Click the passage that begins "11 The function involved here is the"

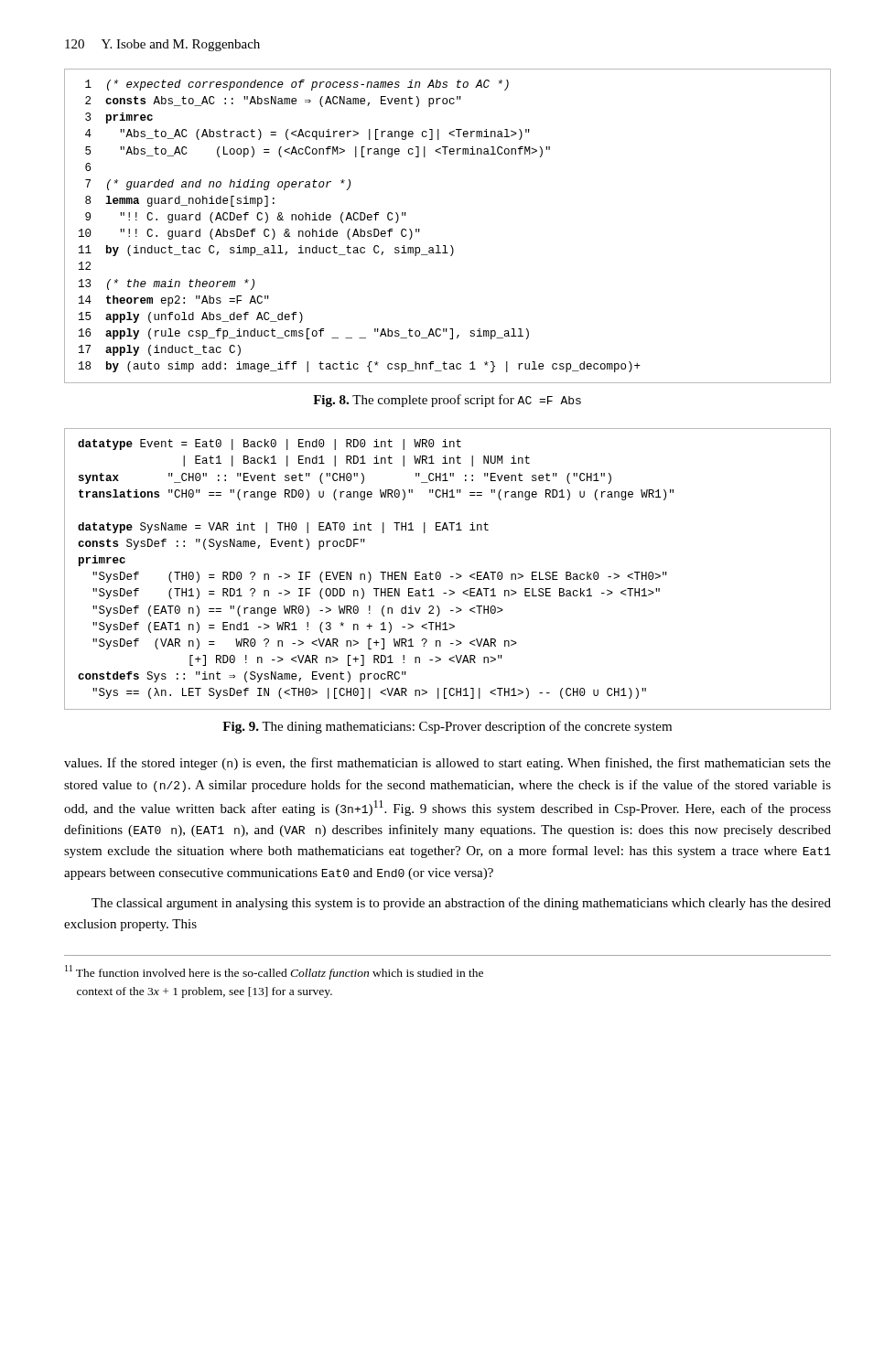coord(274,981)
